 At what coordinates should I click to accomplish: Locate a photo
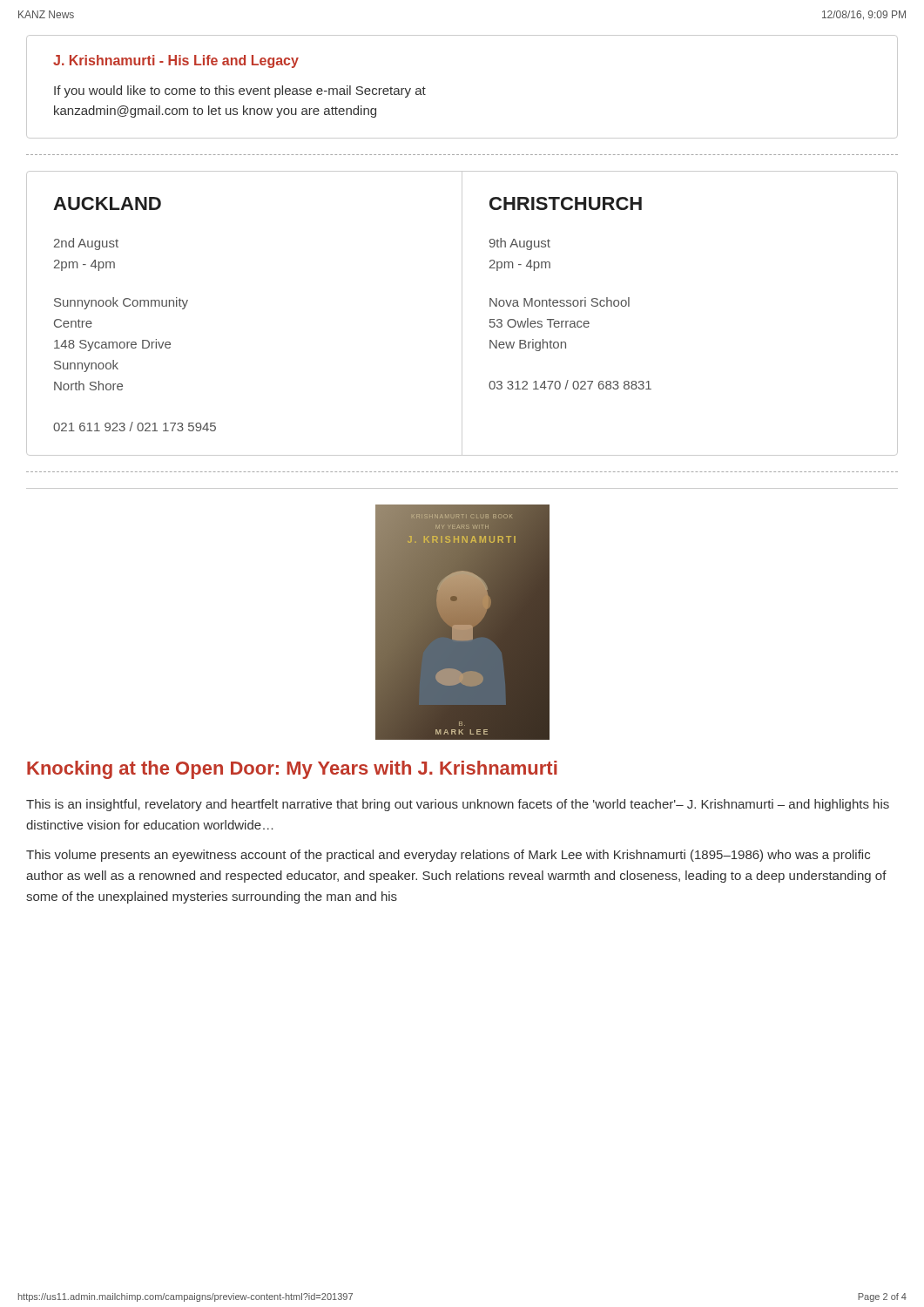[462, 622]
